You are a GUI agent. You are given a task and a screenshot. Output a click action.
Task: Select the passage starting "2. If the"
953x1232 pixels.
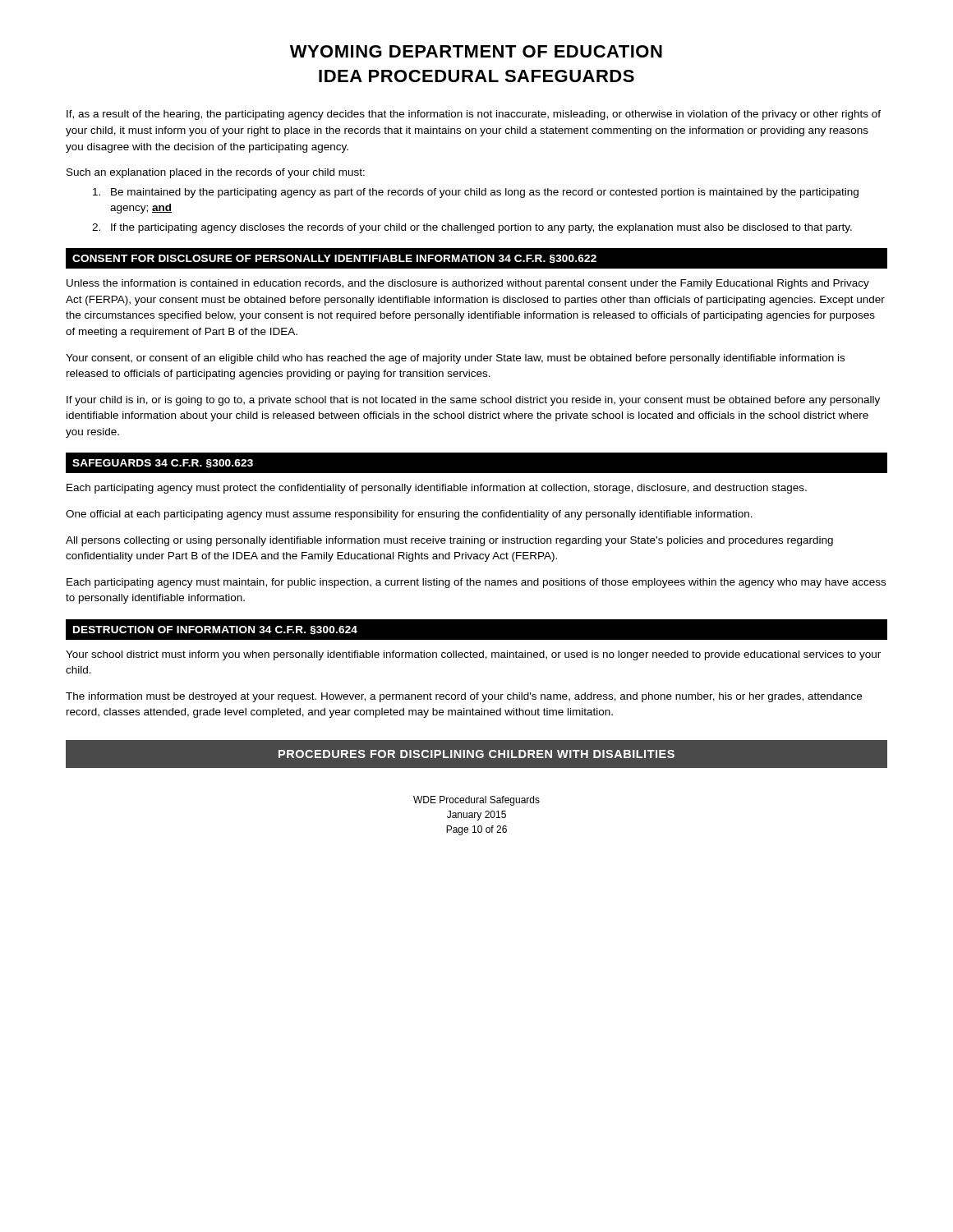pyautogui.click(x=472, y=227)
